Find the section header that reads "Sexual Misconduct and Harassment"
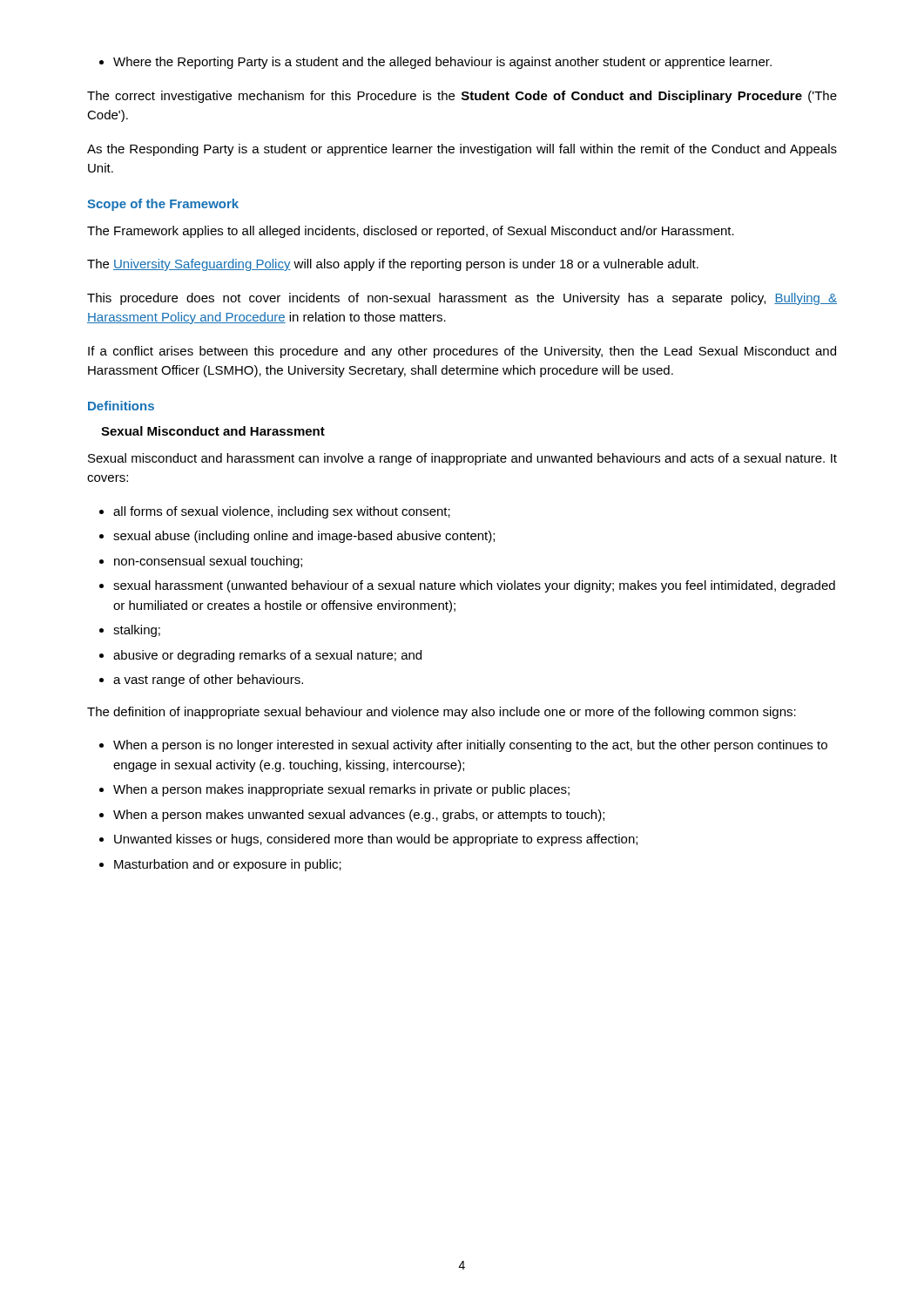 213,430
